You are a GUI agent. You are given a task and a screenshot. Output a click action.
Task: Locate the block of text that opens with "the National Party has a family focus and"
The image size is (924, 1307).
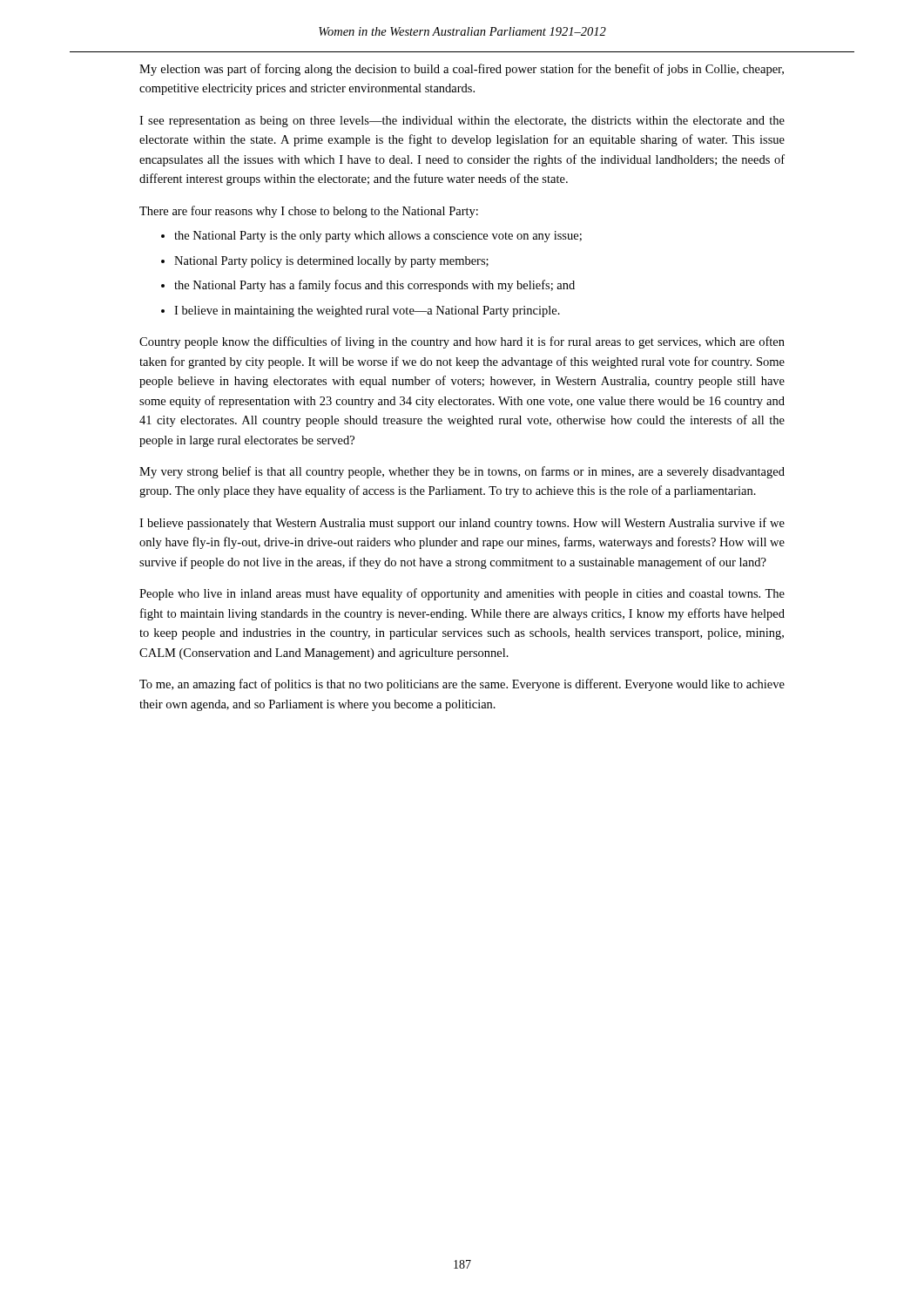(375, 285)
